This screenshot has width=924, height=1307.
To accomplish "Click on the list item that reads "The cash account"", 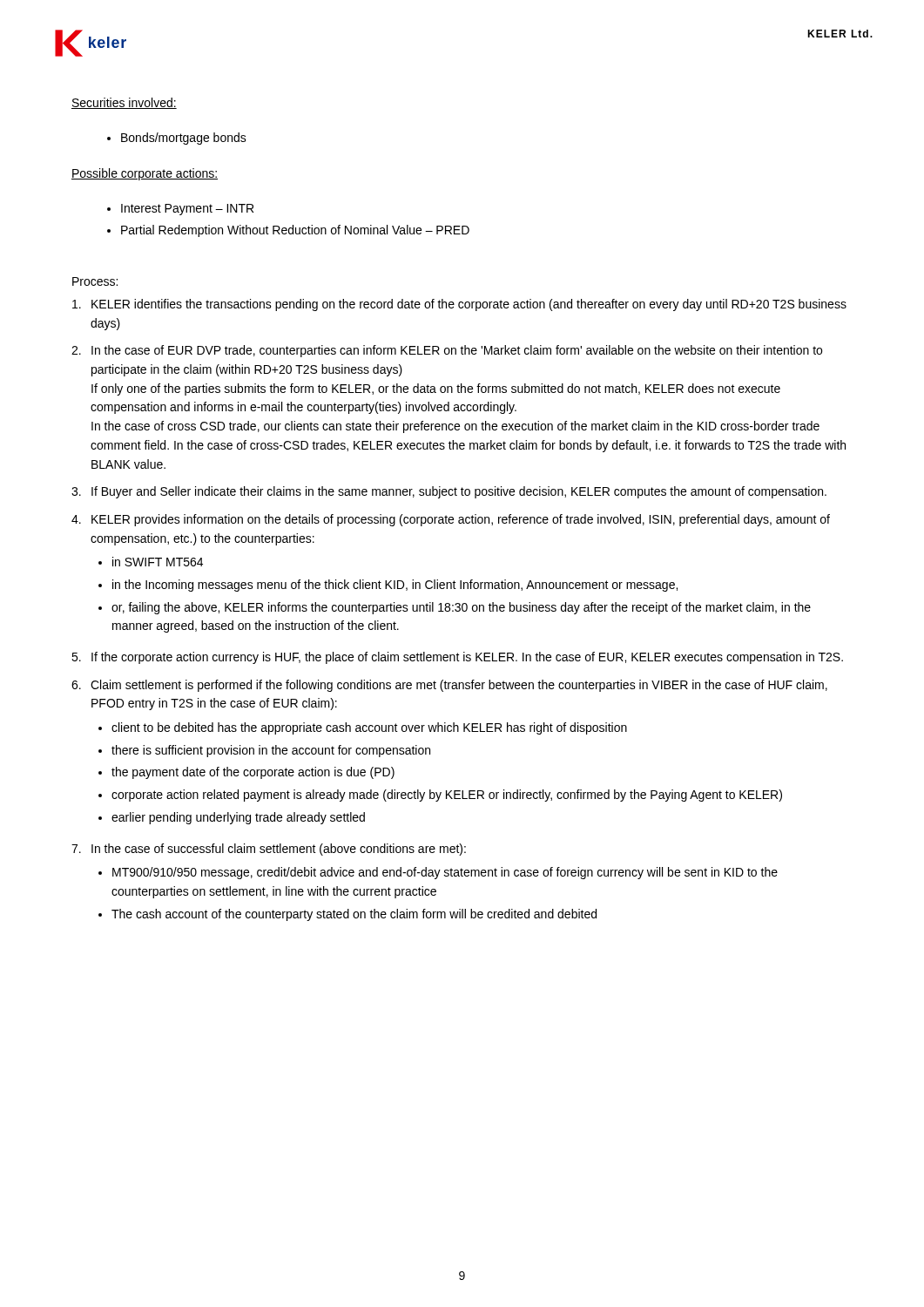I will click(x=354, y=914).
